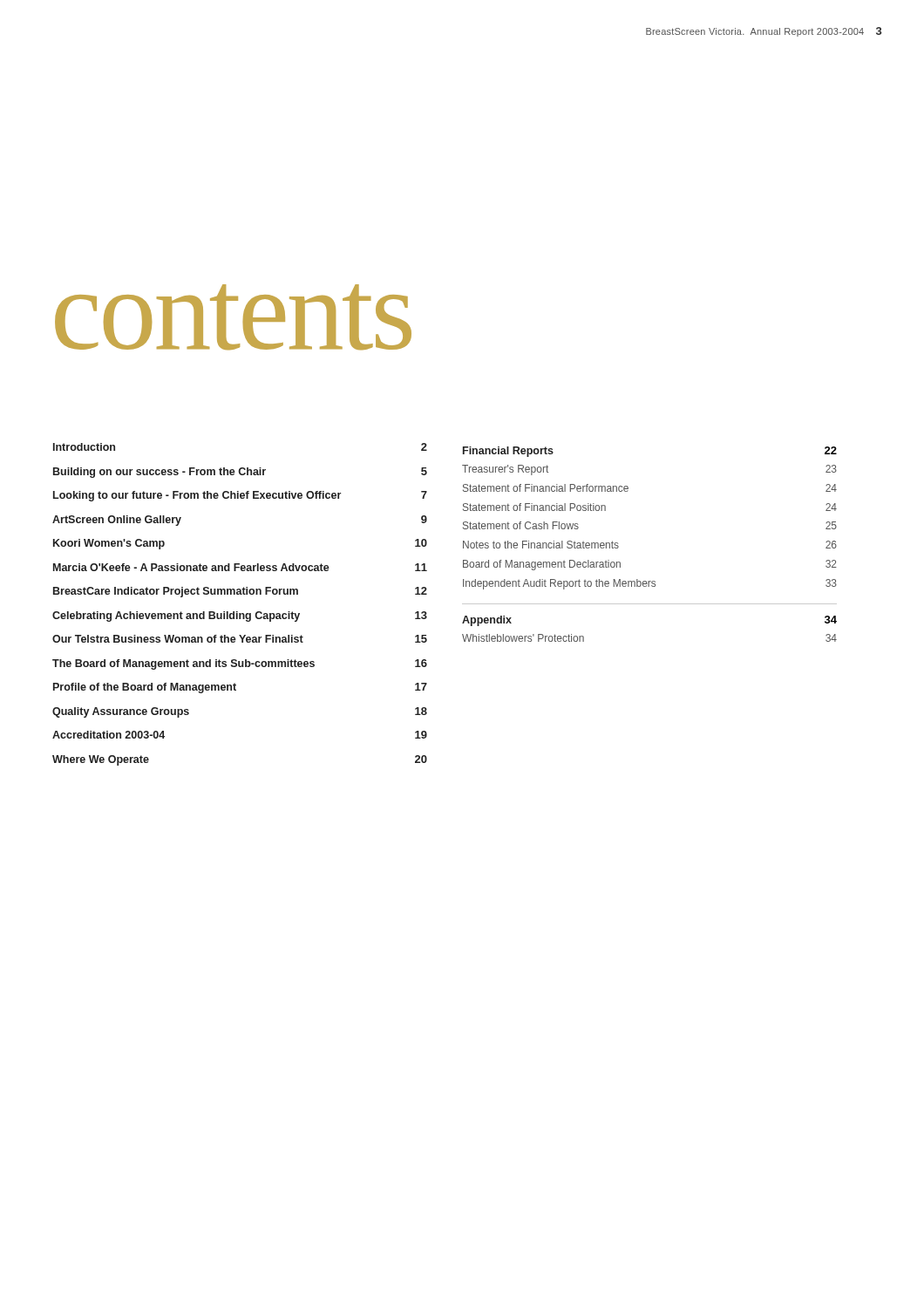Find the passage starting "Board of Management Declaration 32"
The height and width of the screenshot is (1308, 924).
[539, 565]
